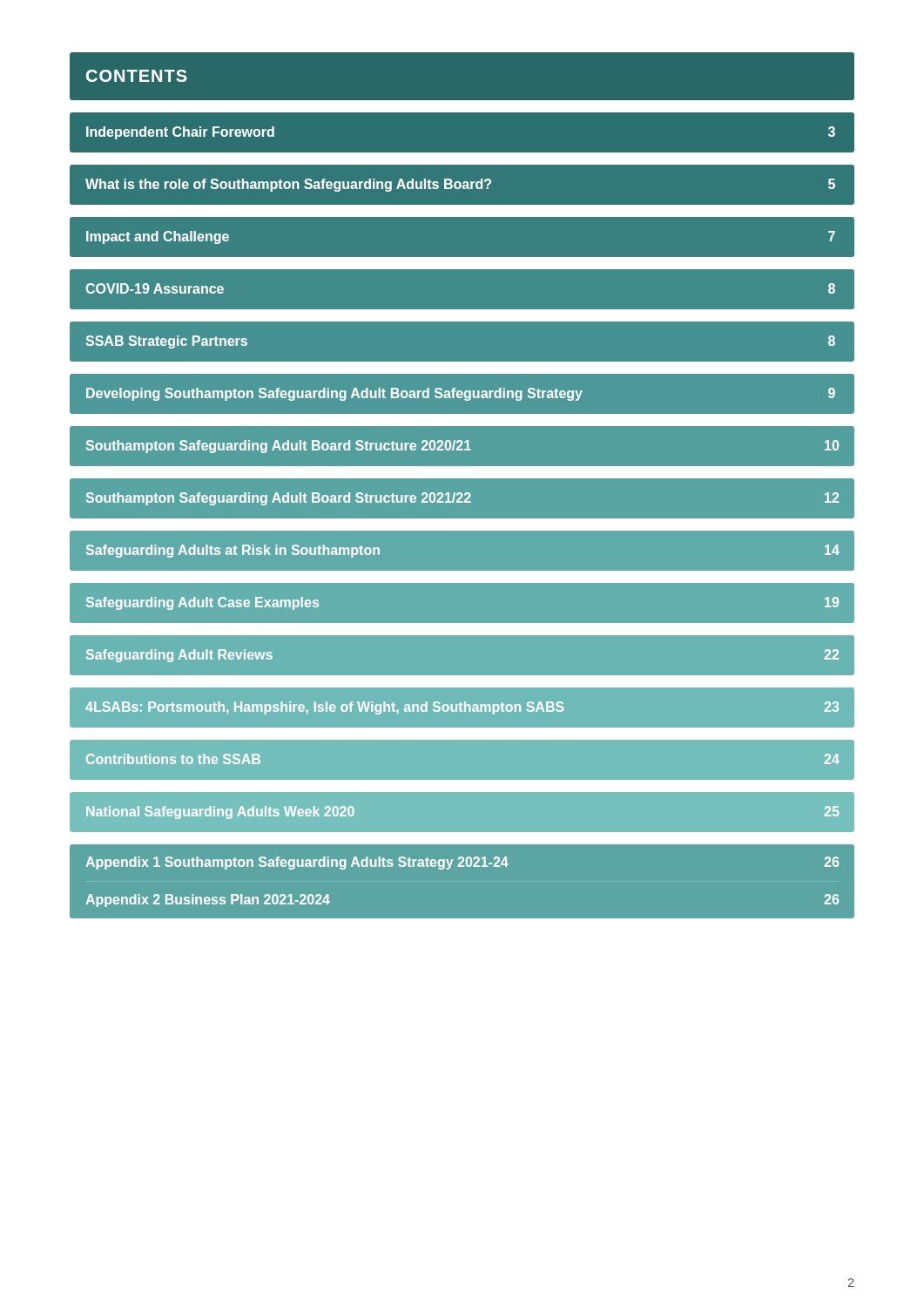Navigate to the text block starting "National Safeguarding Adults Week"
The height and width of the screenshot is (1307, 924).
[x=462, y=812]
